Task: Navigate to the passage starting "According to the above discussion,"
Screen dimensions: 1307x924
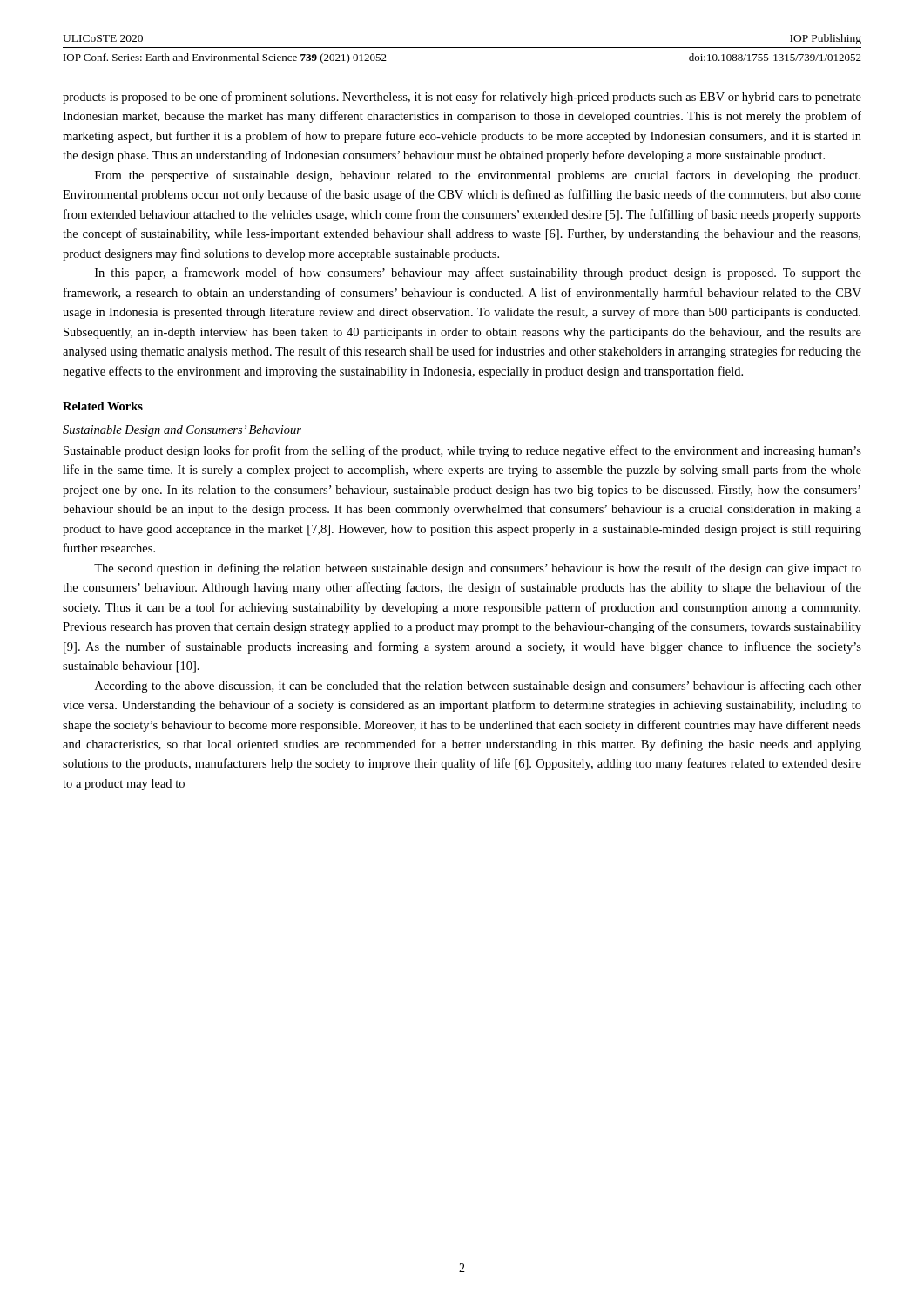Action: coord(462,735)
